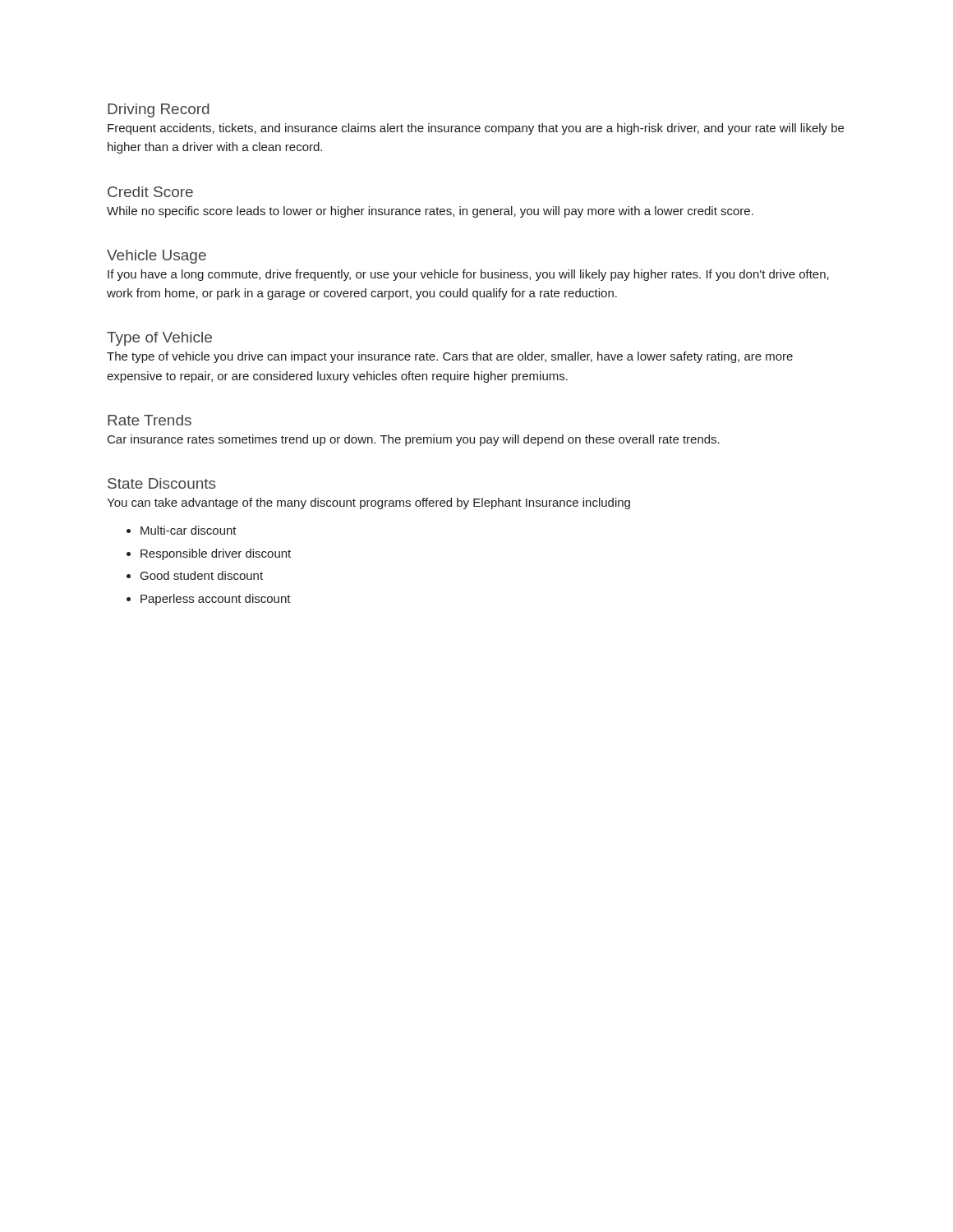953x1232 pixels.
Task: Find "Paperless account discount" on this page
Action: tap(215, 598)
